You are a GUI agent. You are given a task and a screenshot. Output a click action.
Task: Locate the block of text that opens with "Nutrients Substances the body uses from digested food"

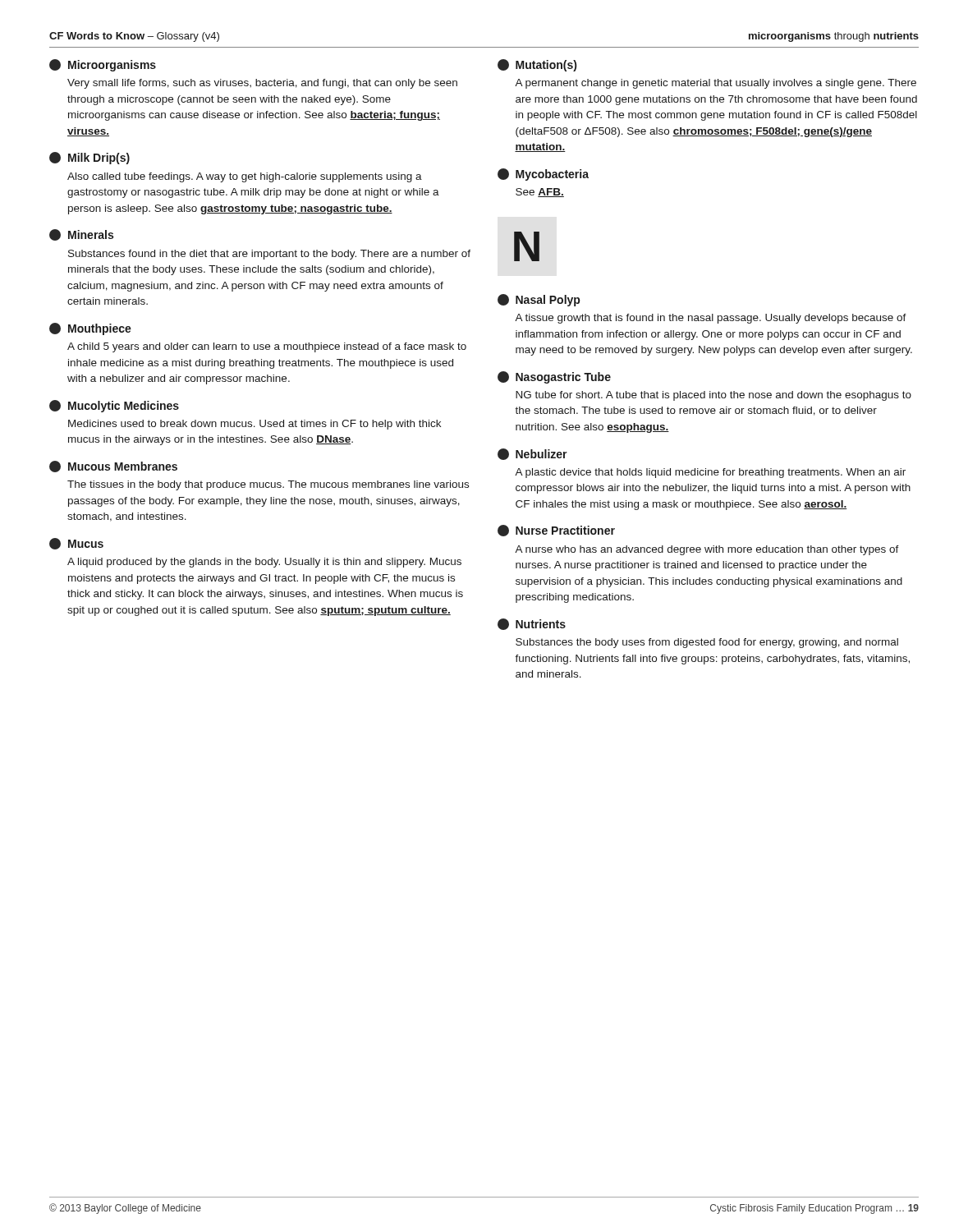pos(708,649)
